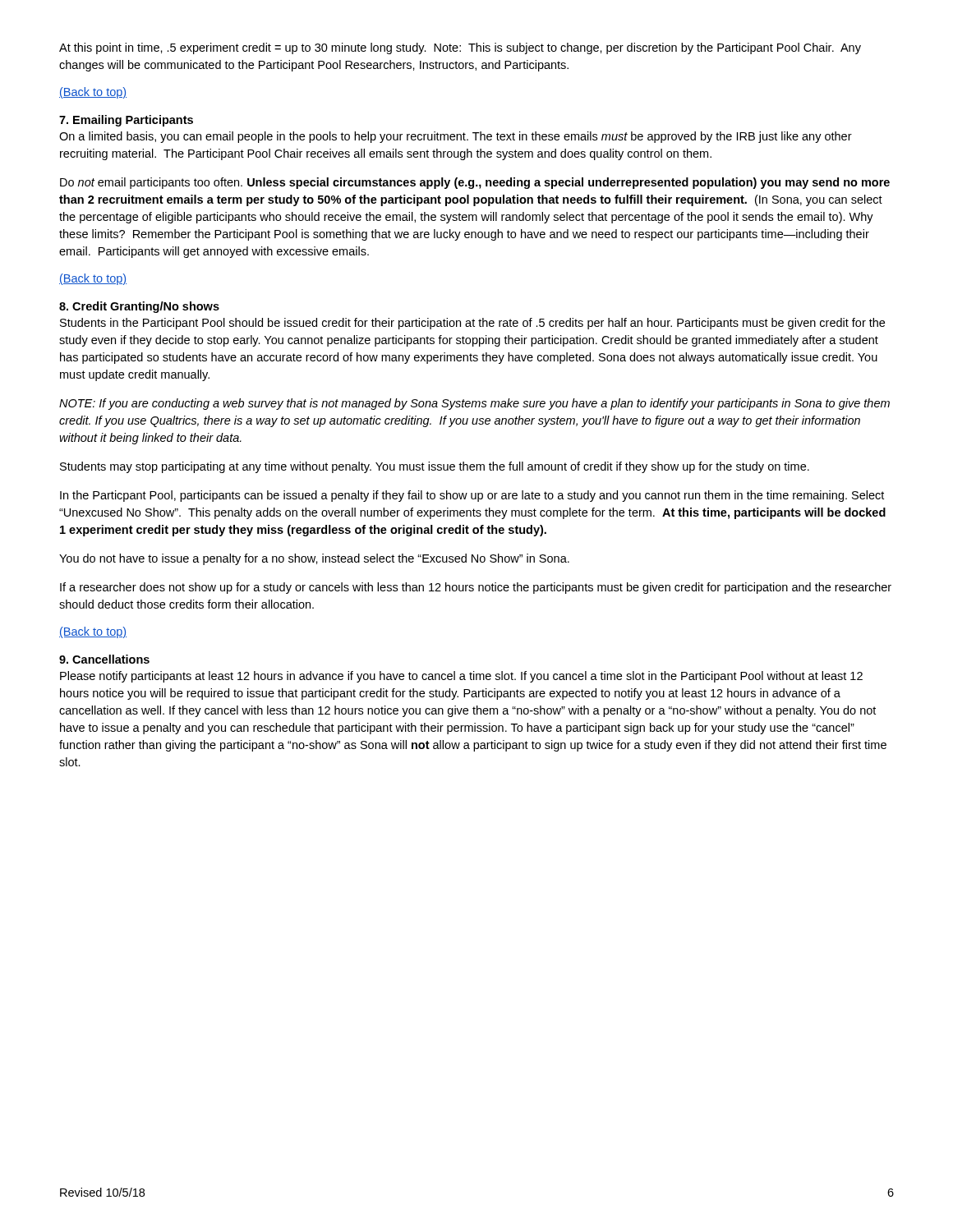Click on the text starting "Students in the"
This screenshot has height=1232, width=953.
472,349
